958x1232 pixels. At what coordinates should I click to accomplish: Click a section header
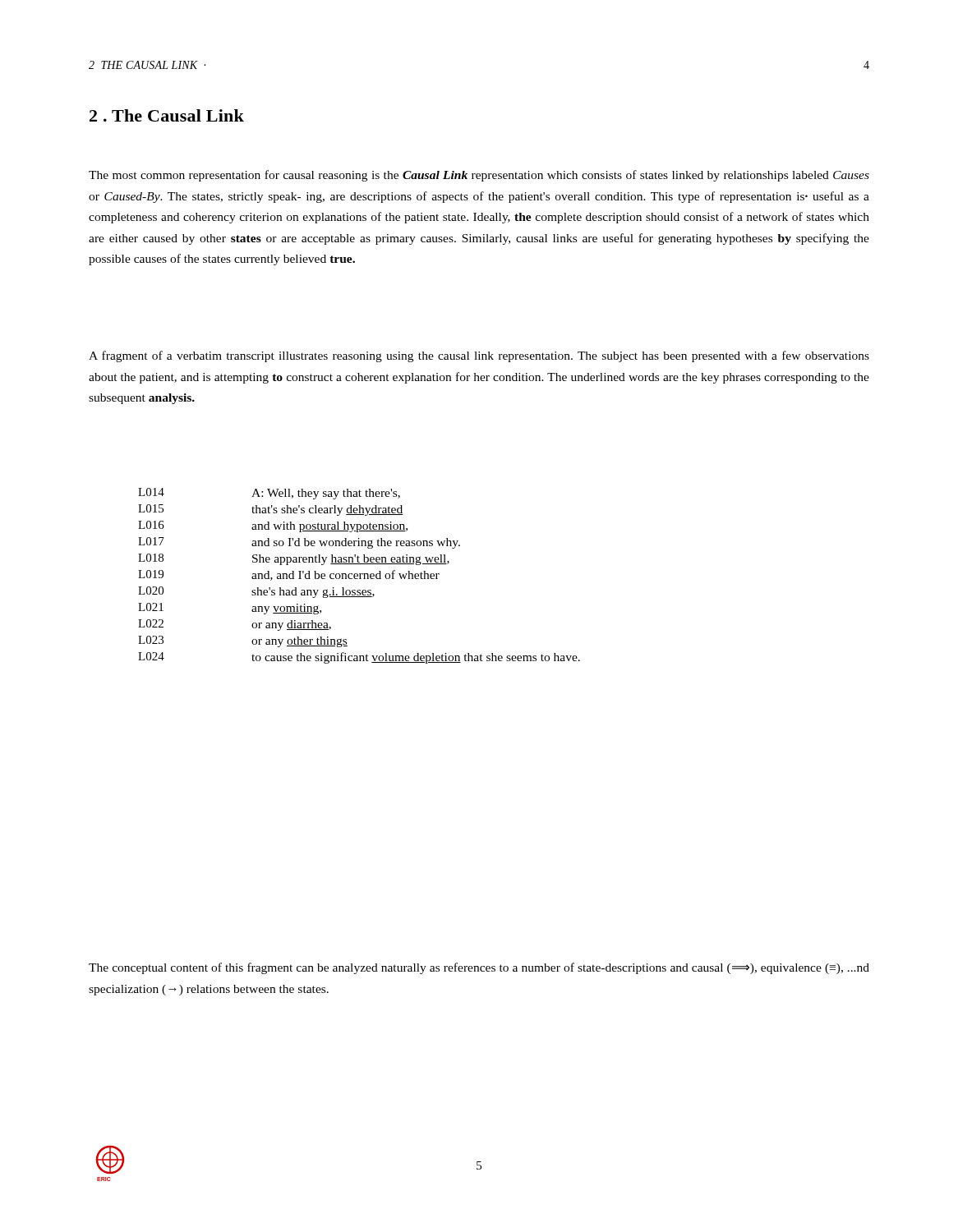(166, 115)
